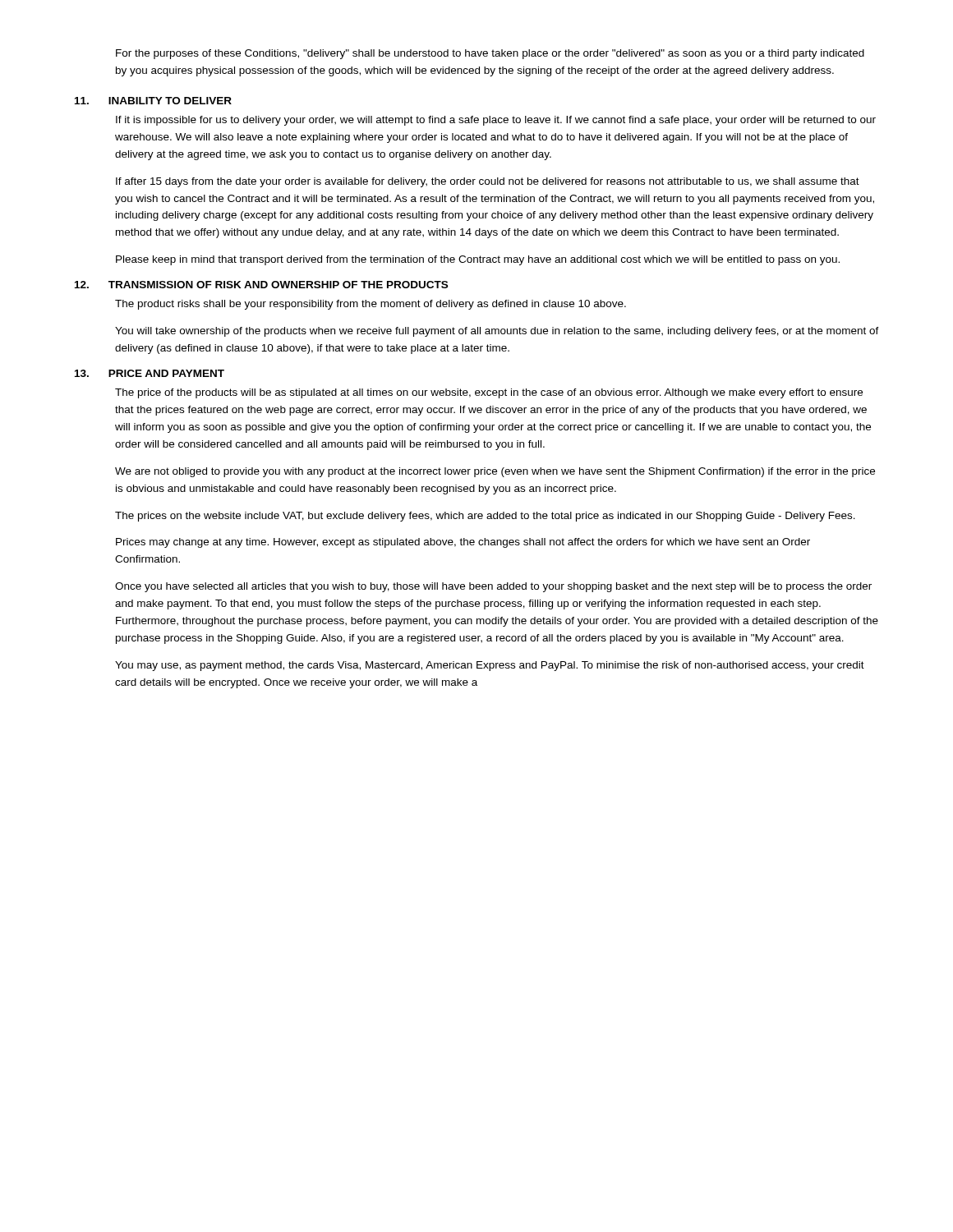953x1232 pixels.
Task: Locate the block of text that opens with "Prices may change at any time."
Action: [463, 551]
